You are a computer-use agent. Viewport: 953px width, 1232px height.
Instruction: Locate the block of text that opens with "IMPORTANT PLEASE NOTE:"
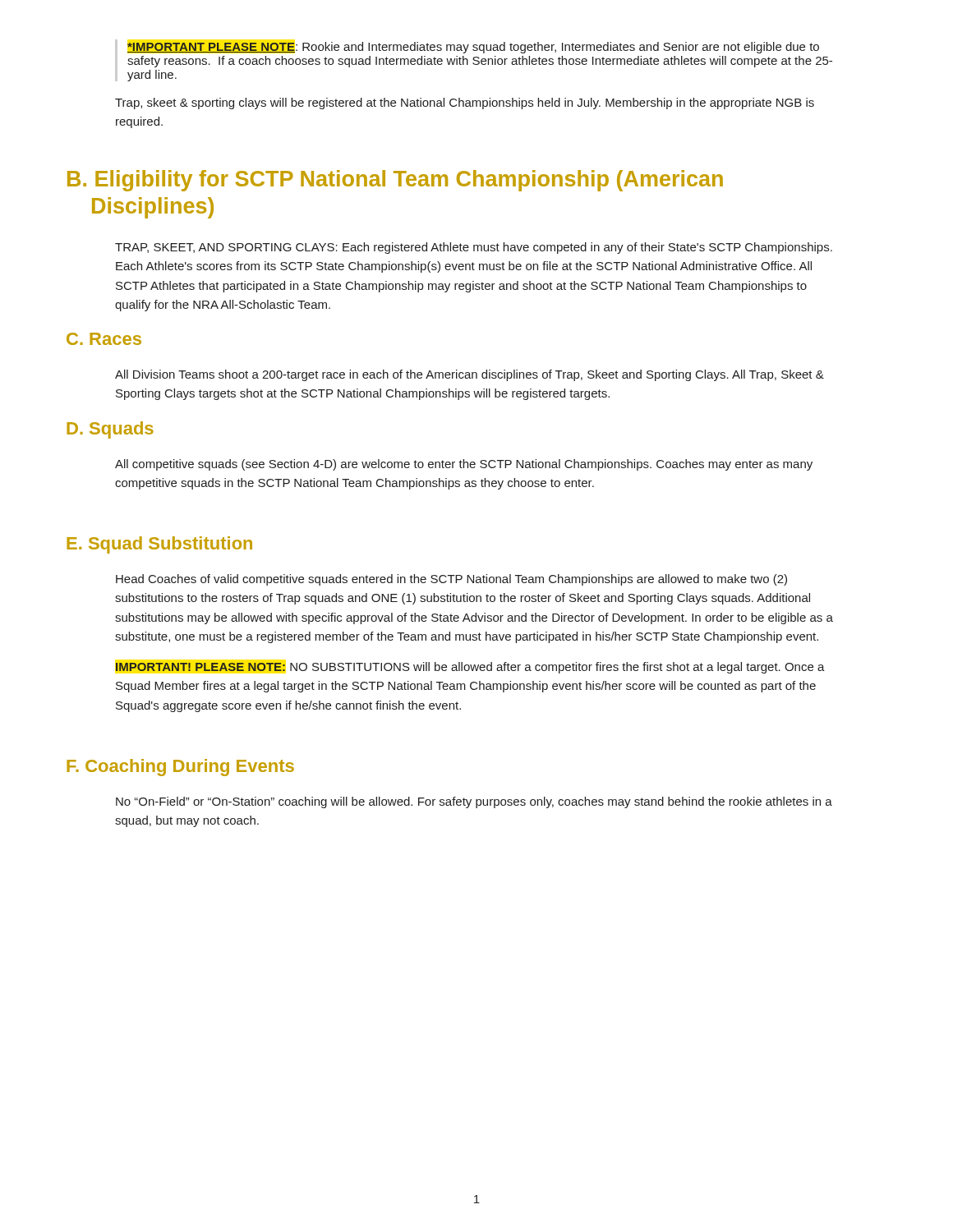[x=480, y=60]
